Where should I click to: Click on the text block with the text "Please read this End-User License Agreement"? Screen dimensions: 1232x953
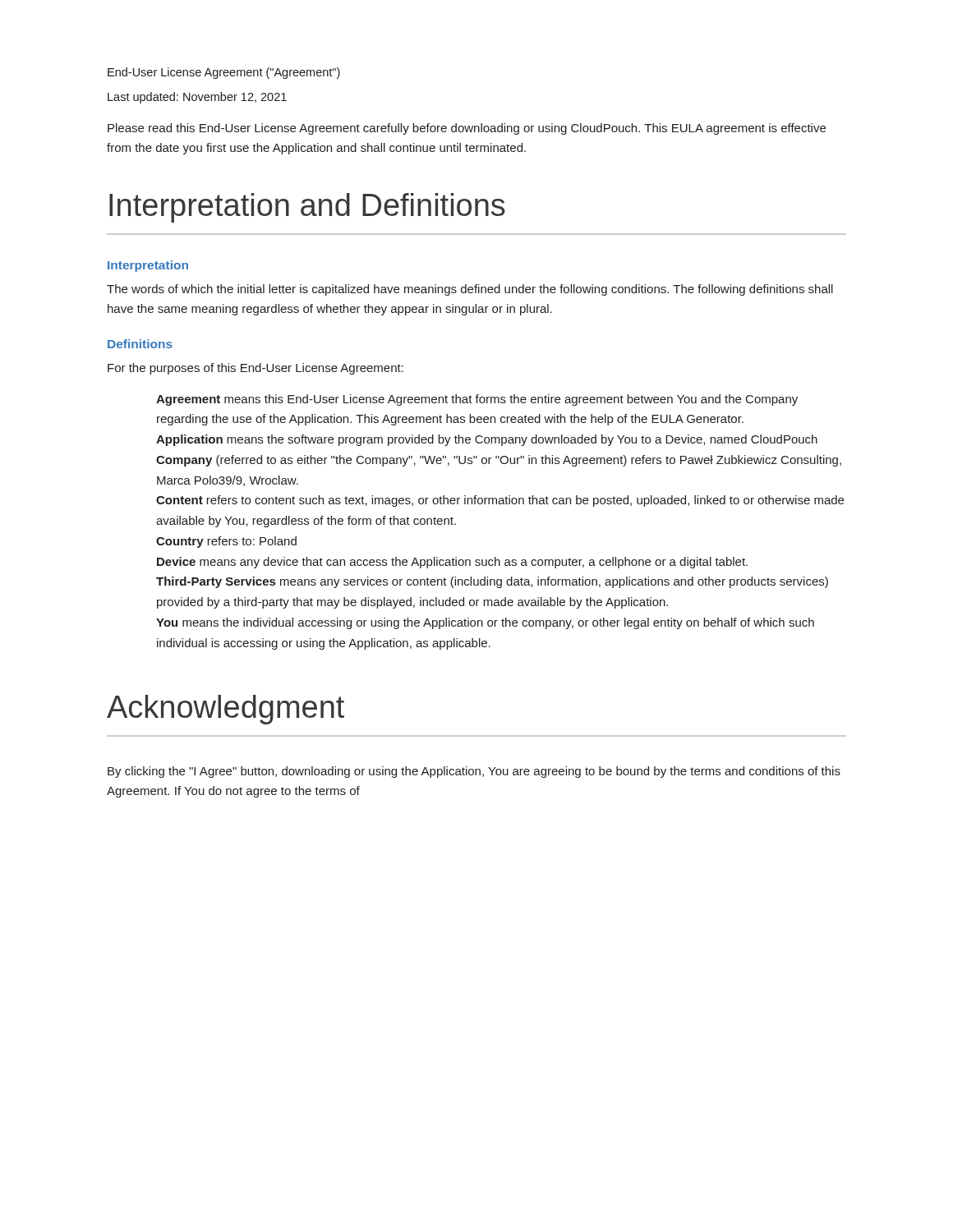pyautogui.click(x=467, y=138)
